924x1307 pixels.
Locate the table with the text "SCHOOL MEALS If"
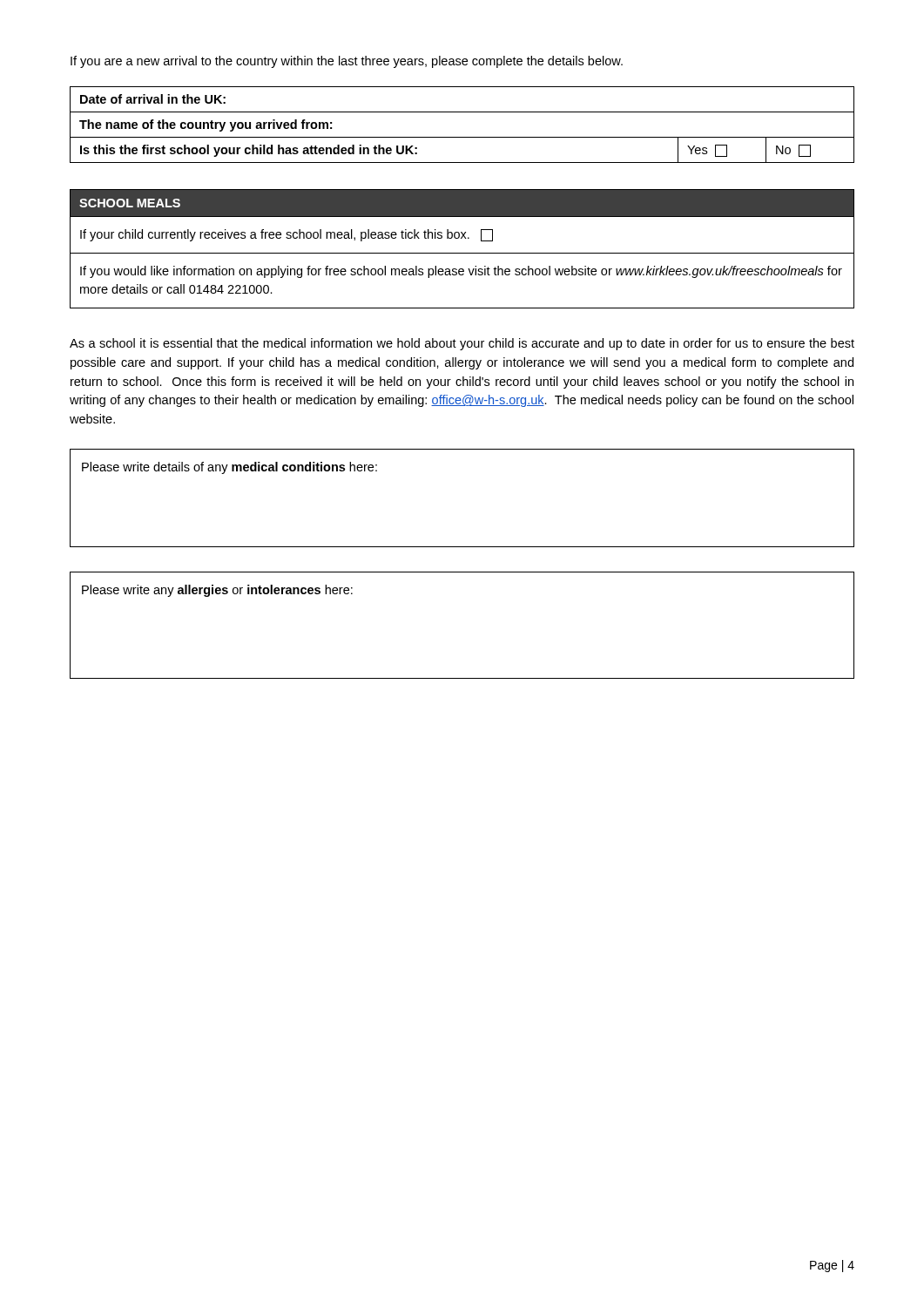point(462,249)
